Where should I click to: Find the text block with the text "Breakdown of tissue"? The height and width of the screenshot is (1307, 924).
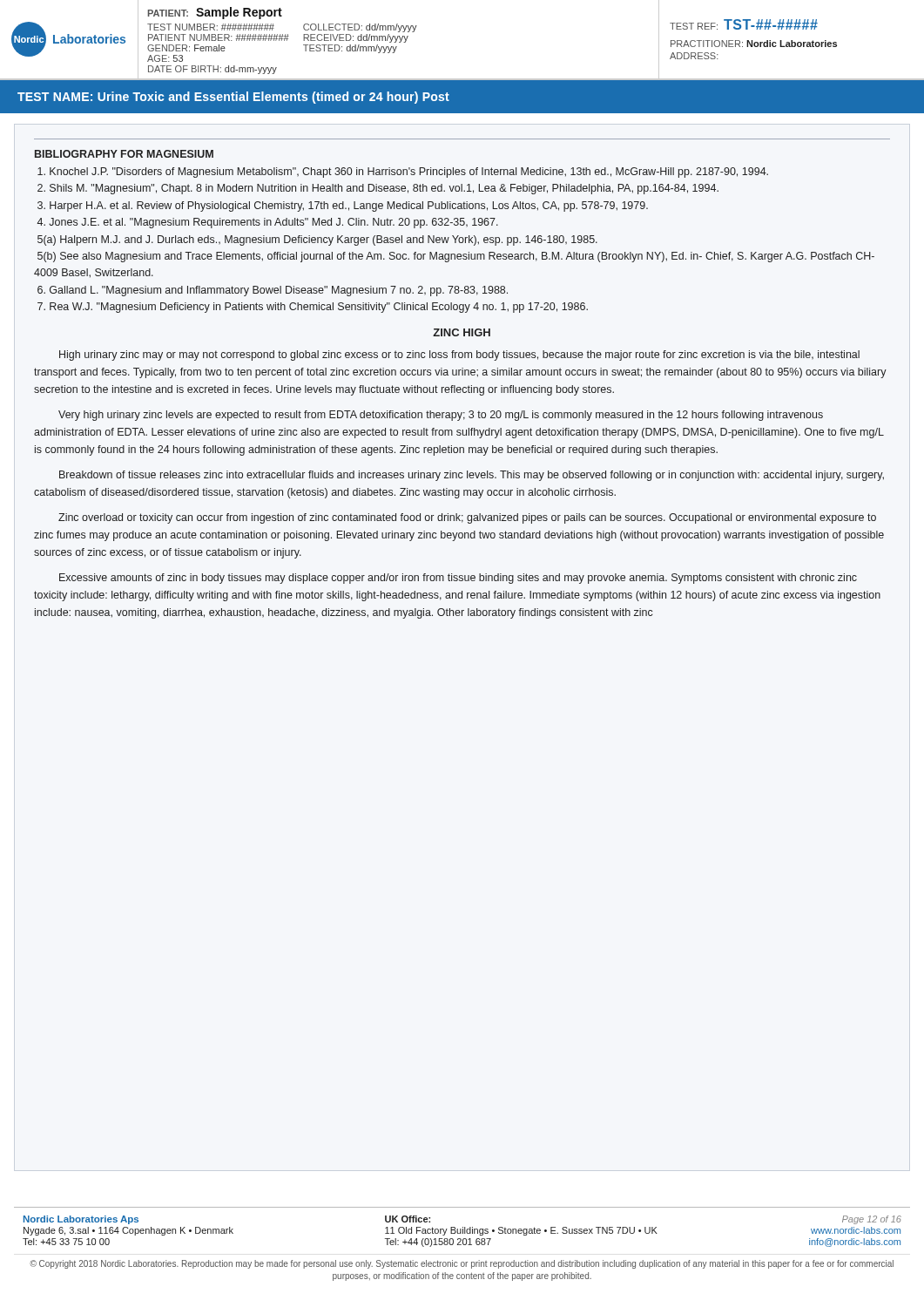tap(459, 484)
